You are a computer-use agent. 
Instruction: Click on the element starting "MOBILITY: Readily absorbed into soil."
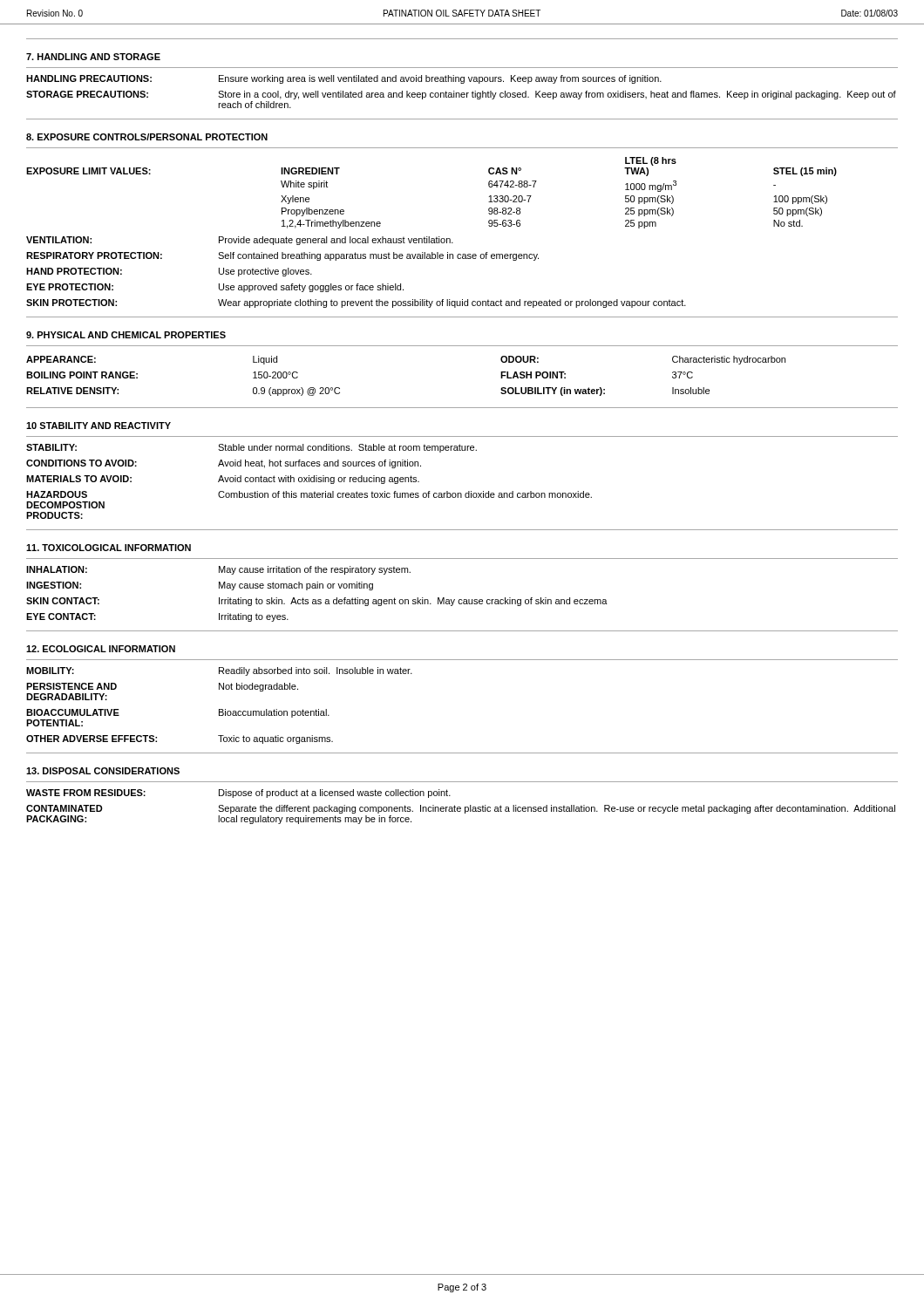pyautogui.click(x=462, y=670)
